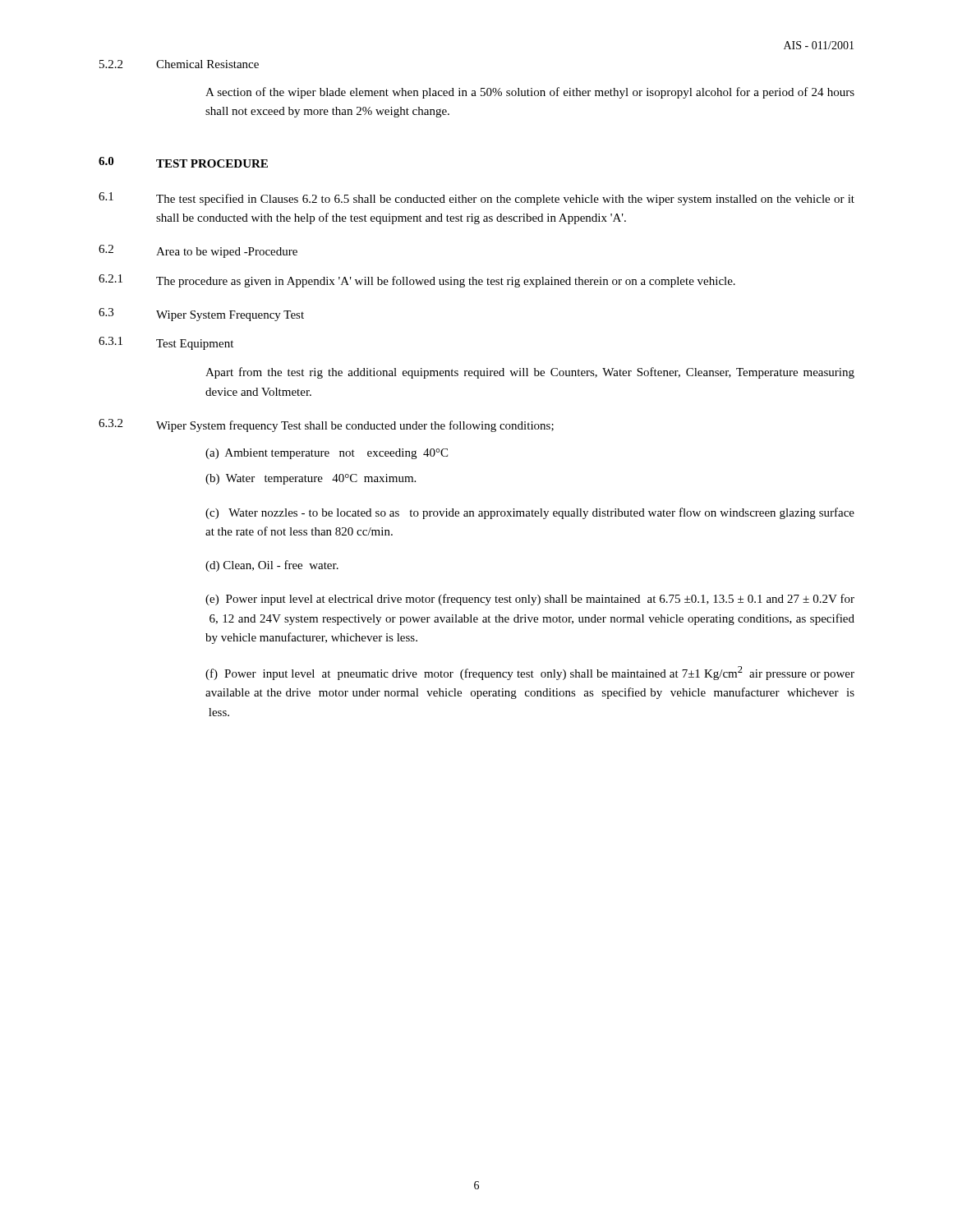Click on the text block that says "3.2 Wiper System frequency Test"
Screen dimensions: 1232x953
pos(476,426)
